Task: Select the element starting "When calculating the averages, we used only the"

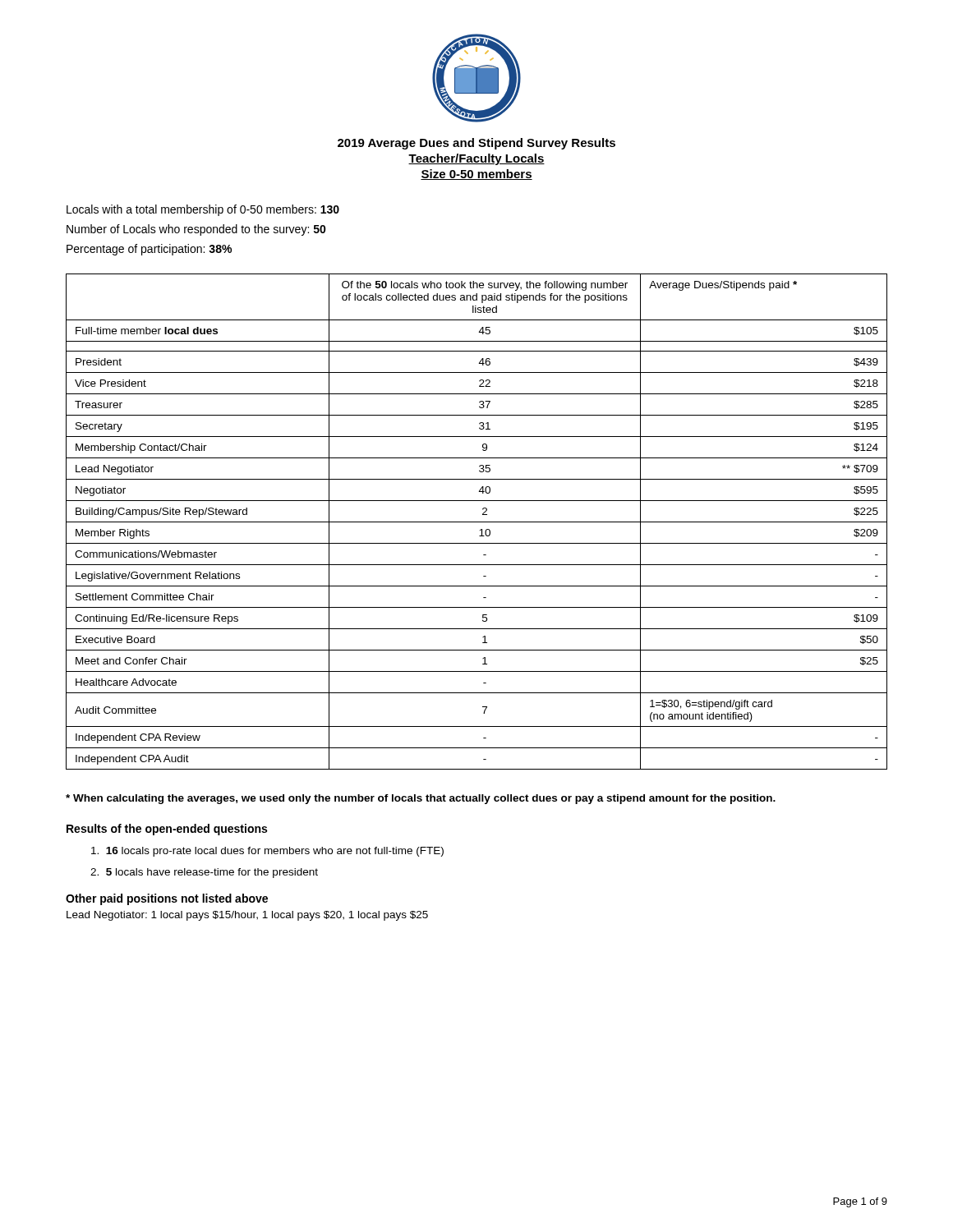Action: [x=421, y=798]
